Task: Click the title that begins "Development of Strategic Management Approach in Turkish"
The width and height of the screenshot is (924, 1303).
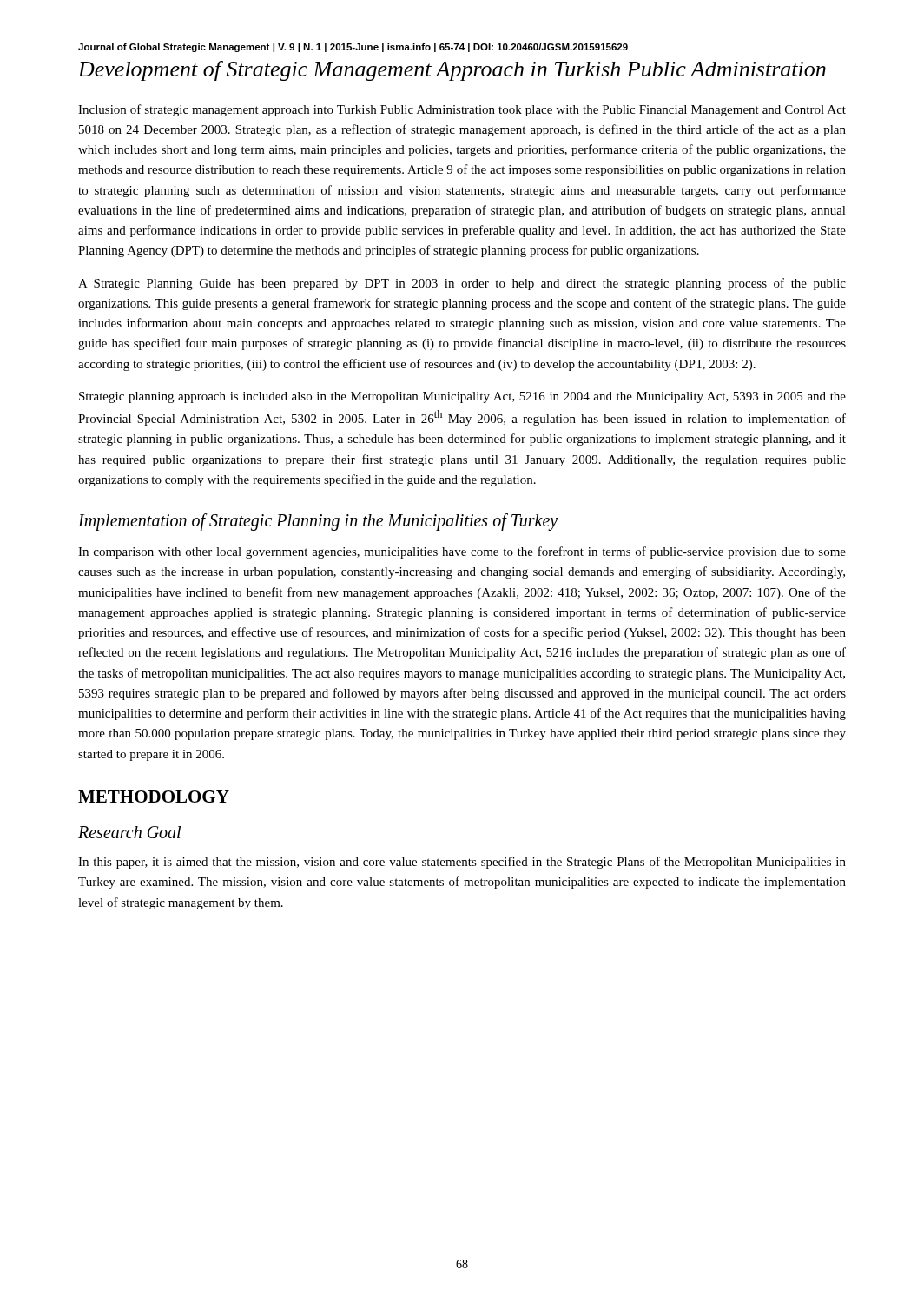Action: click(x=452, y=69)
